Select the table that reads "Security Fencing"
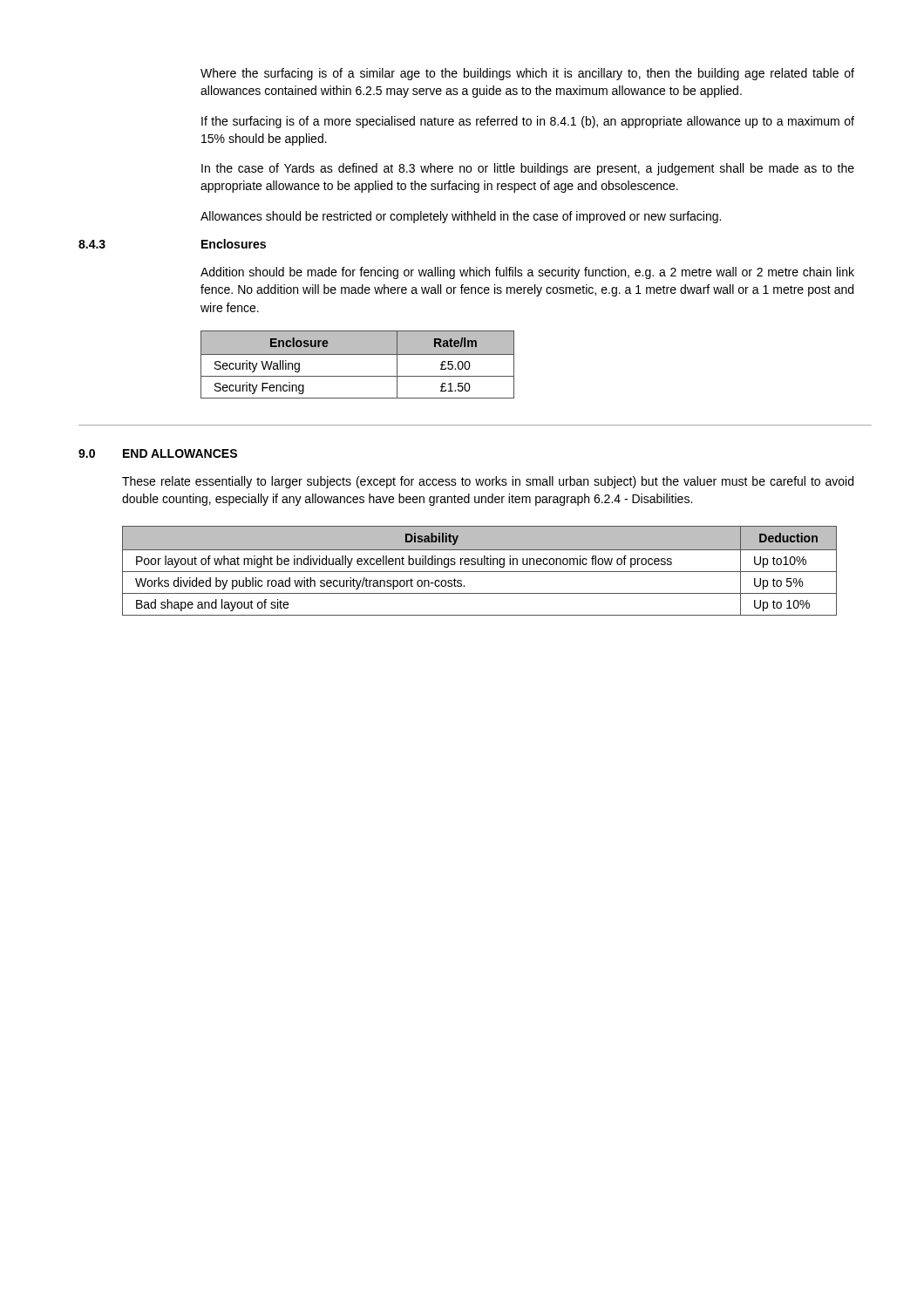The width and height of the screenshot is (924, 1308). (x=527, y=364)
